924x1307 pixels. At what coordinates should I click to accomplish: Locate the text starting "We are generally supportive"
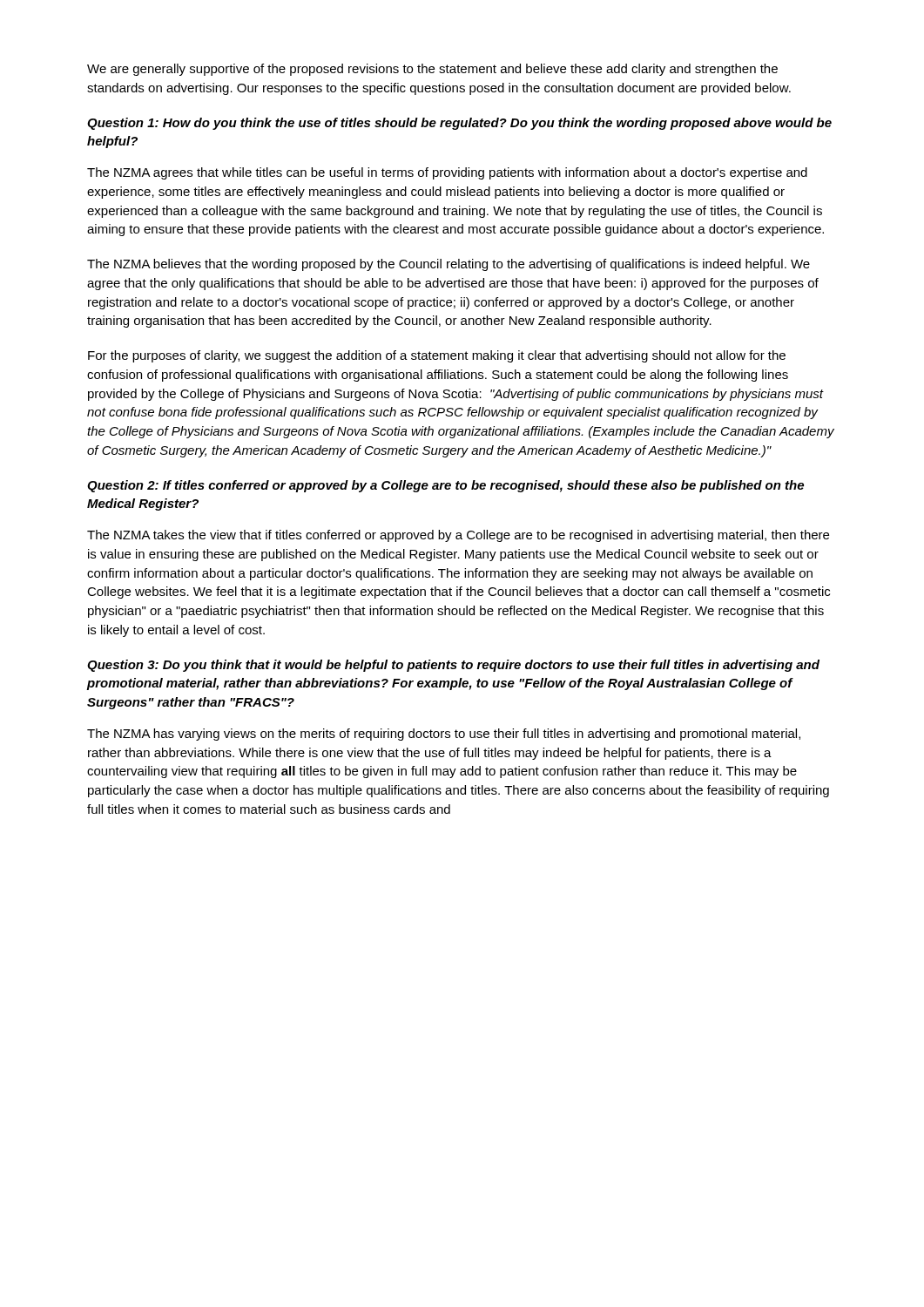(462, 78)
